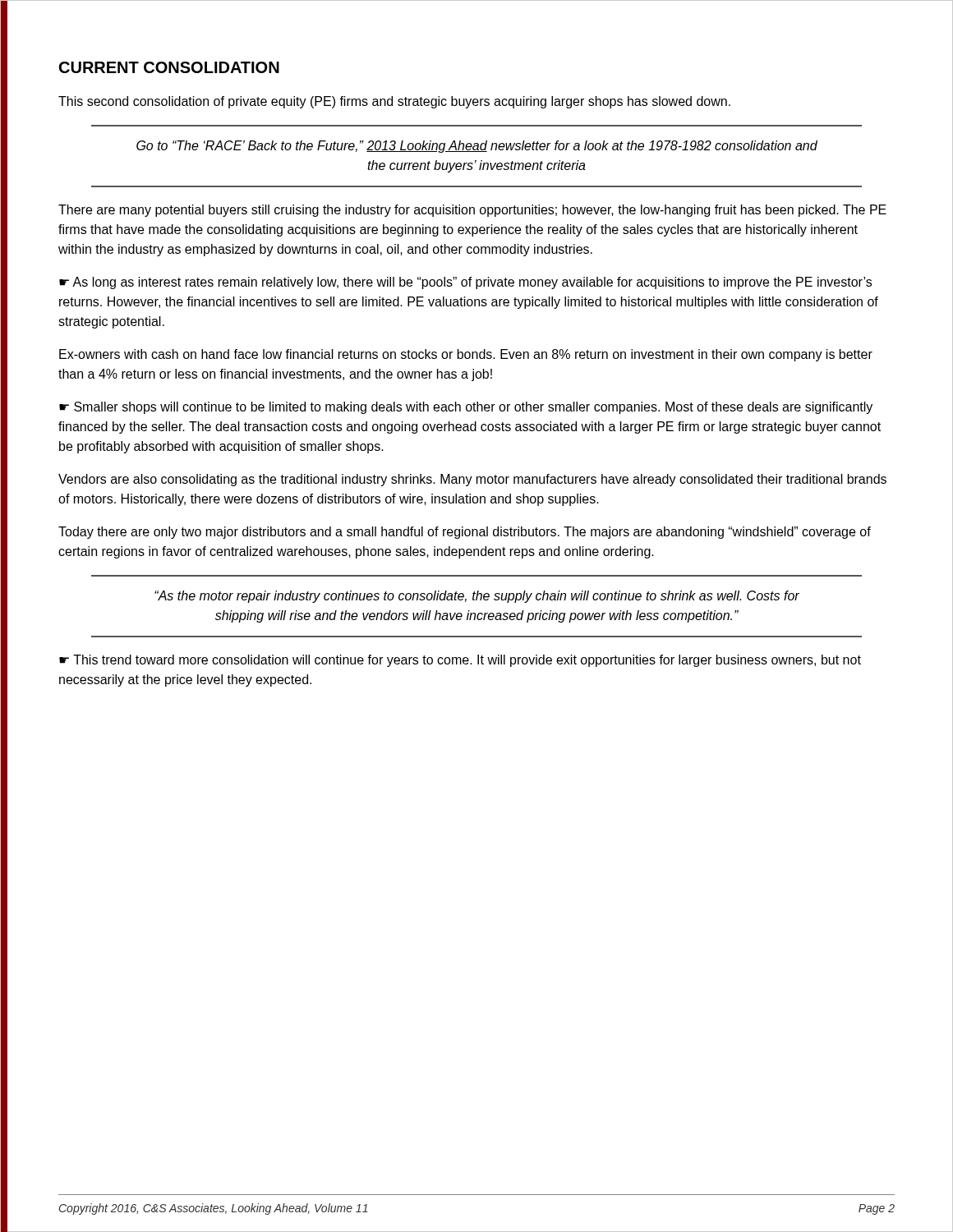Click on the passage starting "This second consolidation of"
The image size is (953, 1232).
pos(395,101)
